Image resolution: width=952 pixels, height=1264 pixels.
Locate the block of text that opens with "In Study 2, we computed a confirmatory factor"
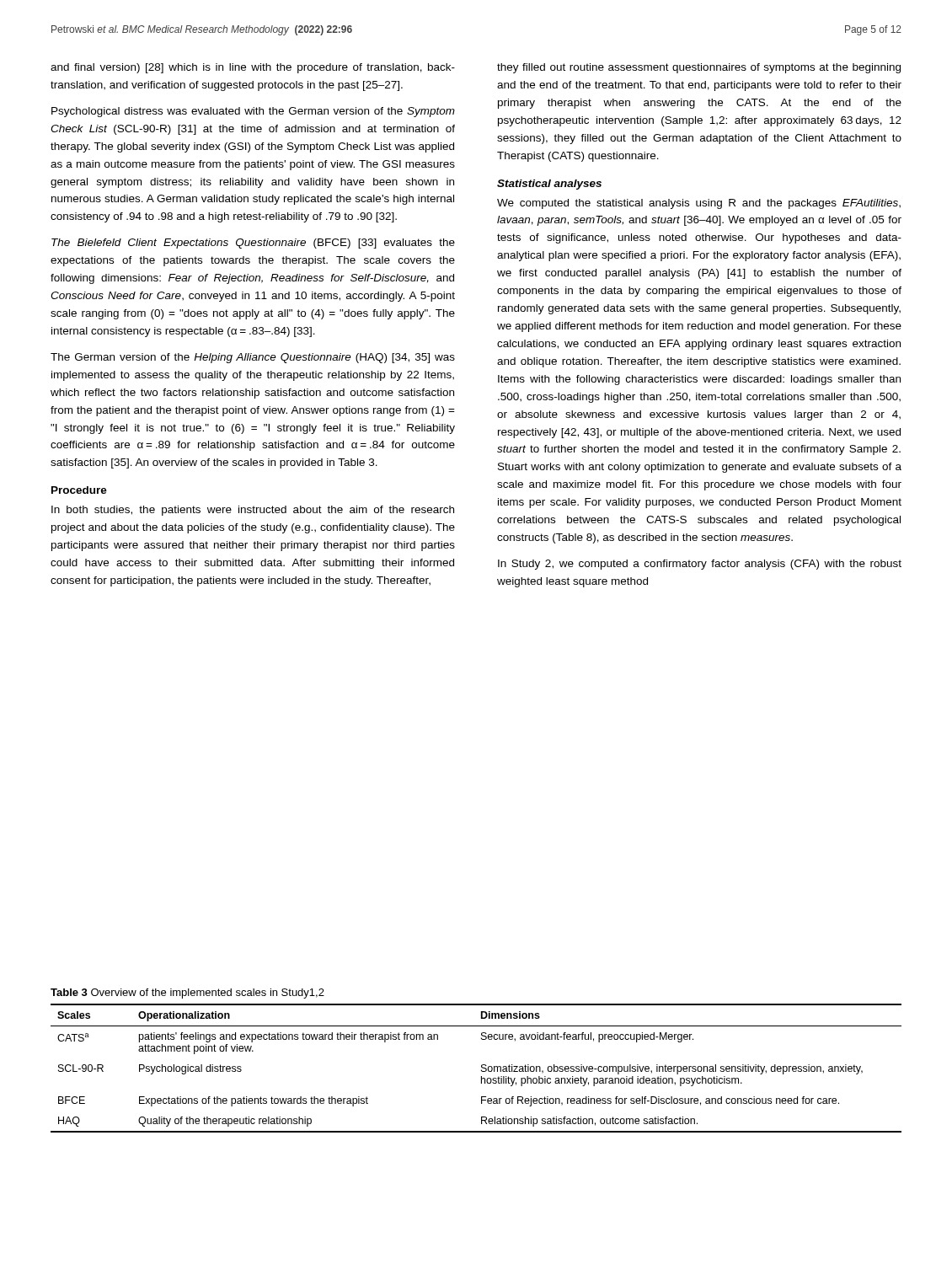(699, 572)
